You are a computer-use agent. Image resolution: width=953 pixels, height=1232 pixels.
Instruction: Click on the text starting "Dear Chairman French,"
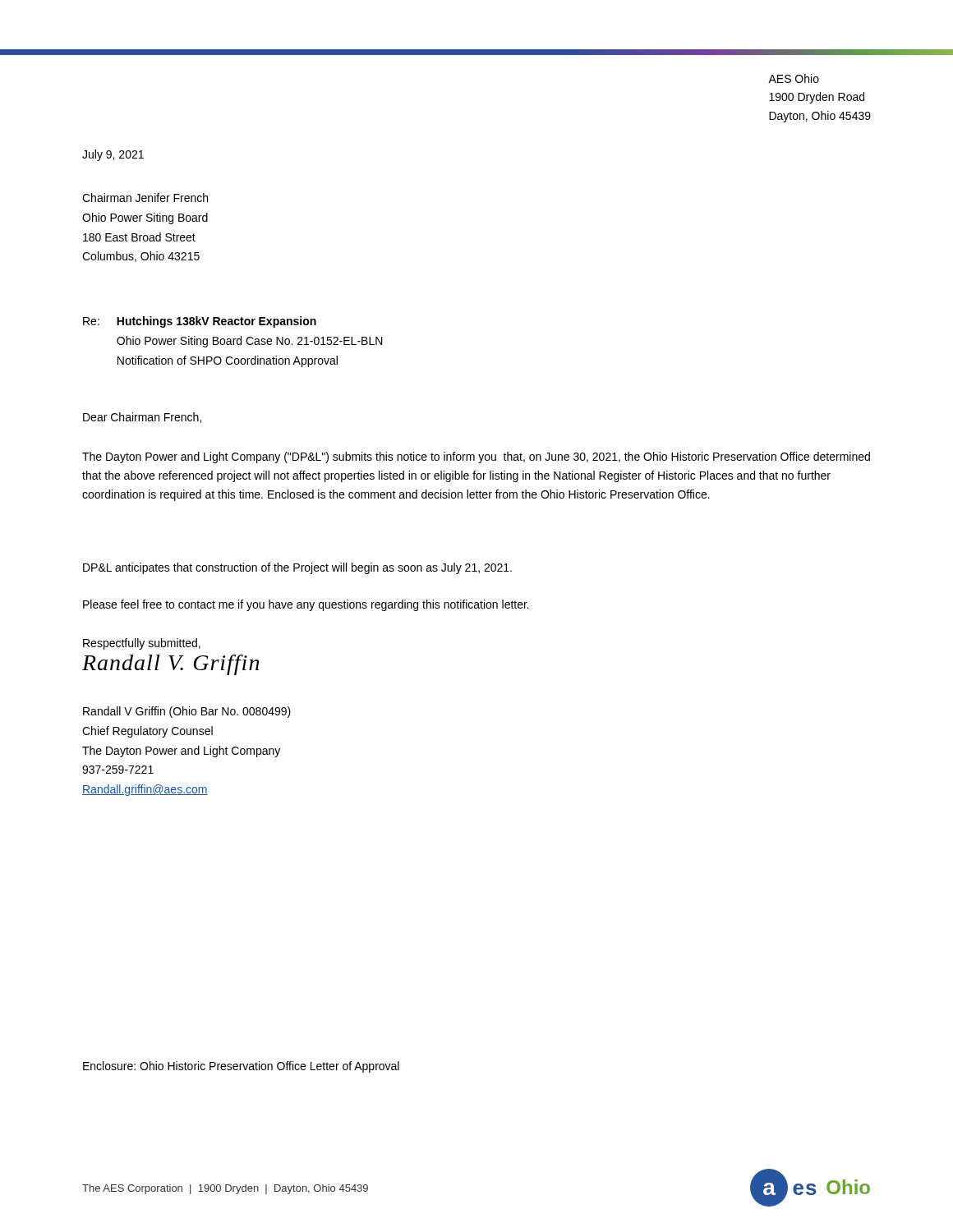coord(142,417)
